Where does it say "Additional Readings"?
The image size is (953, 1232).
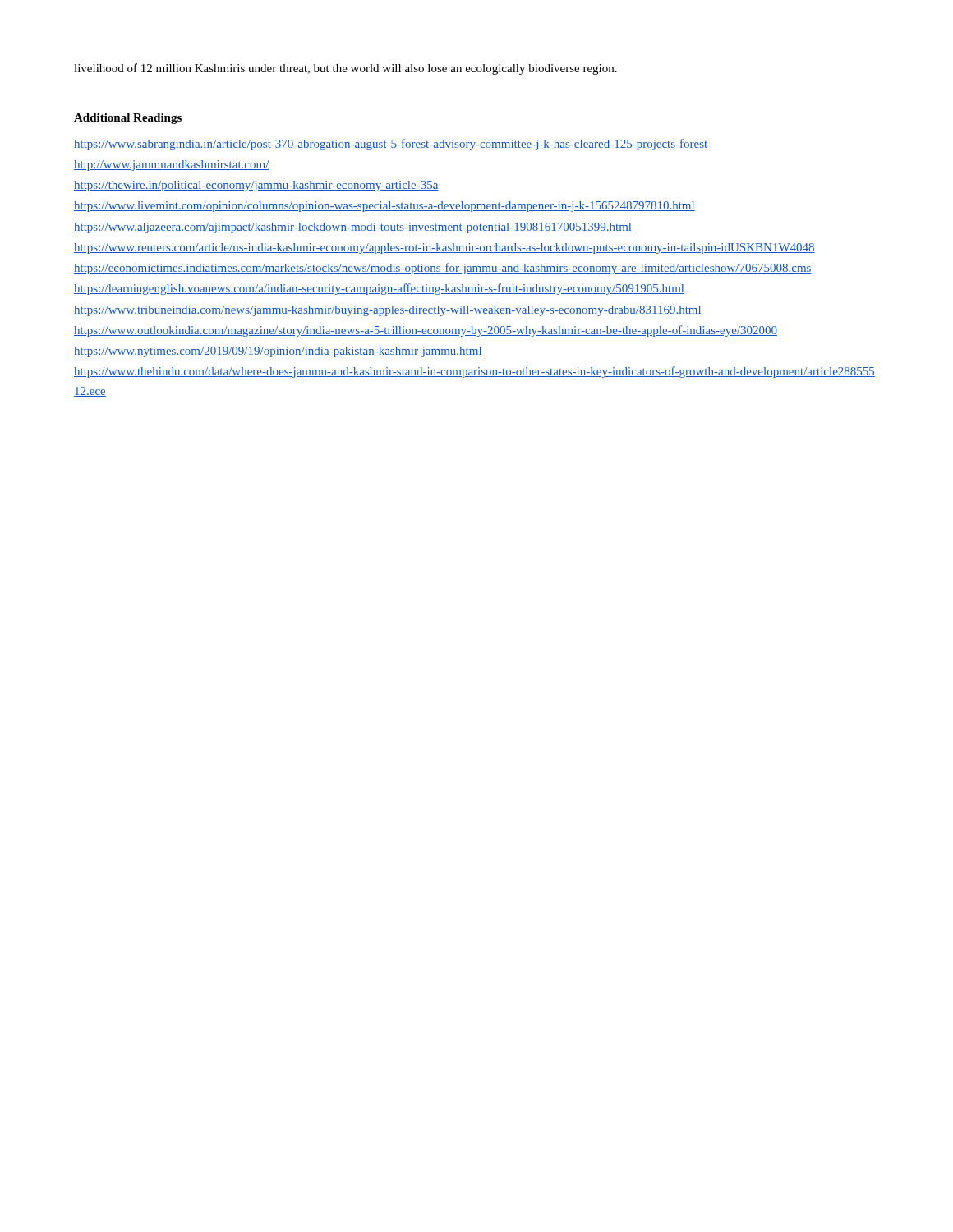tap(128, 117)
